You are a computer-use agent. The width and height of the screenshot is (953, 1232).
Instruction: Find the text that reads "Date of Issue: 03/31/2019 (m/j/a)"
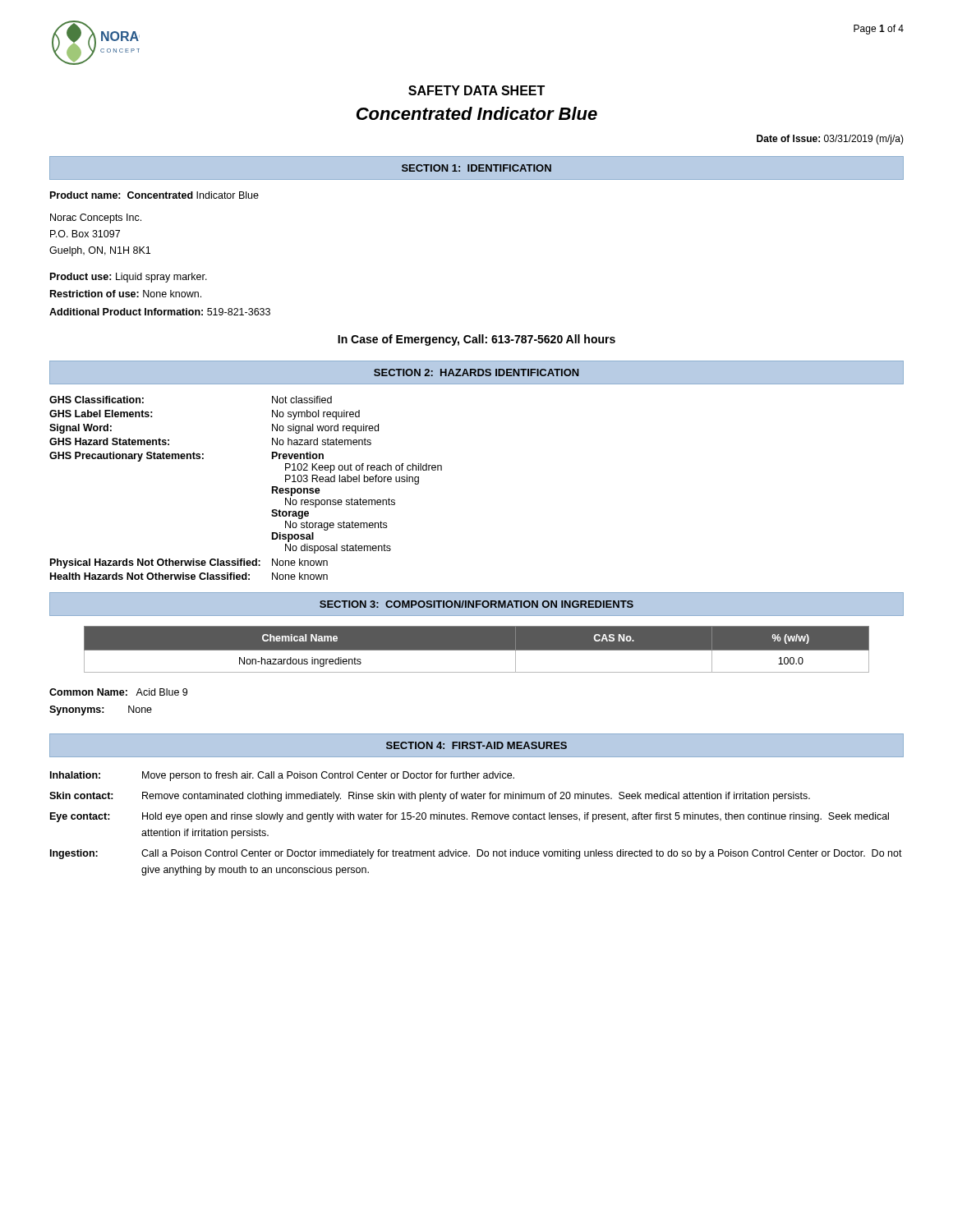[830, 139]
